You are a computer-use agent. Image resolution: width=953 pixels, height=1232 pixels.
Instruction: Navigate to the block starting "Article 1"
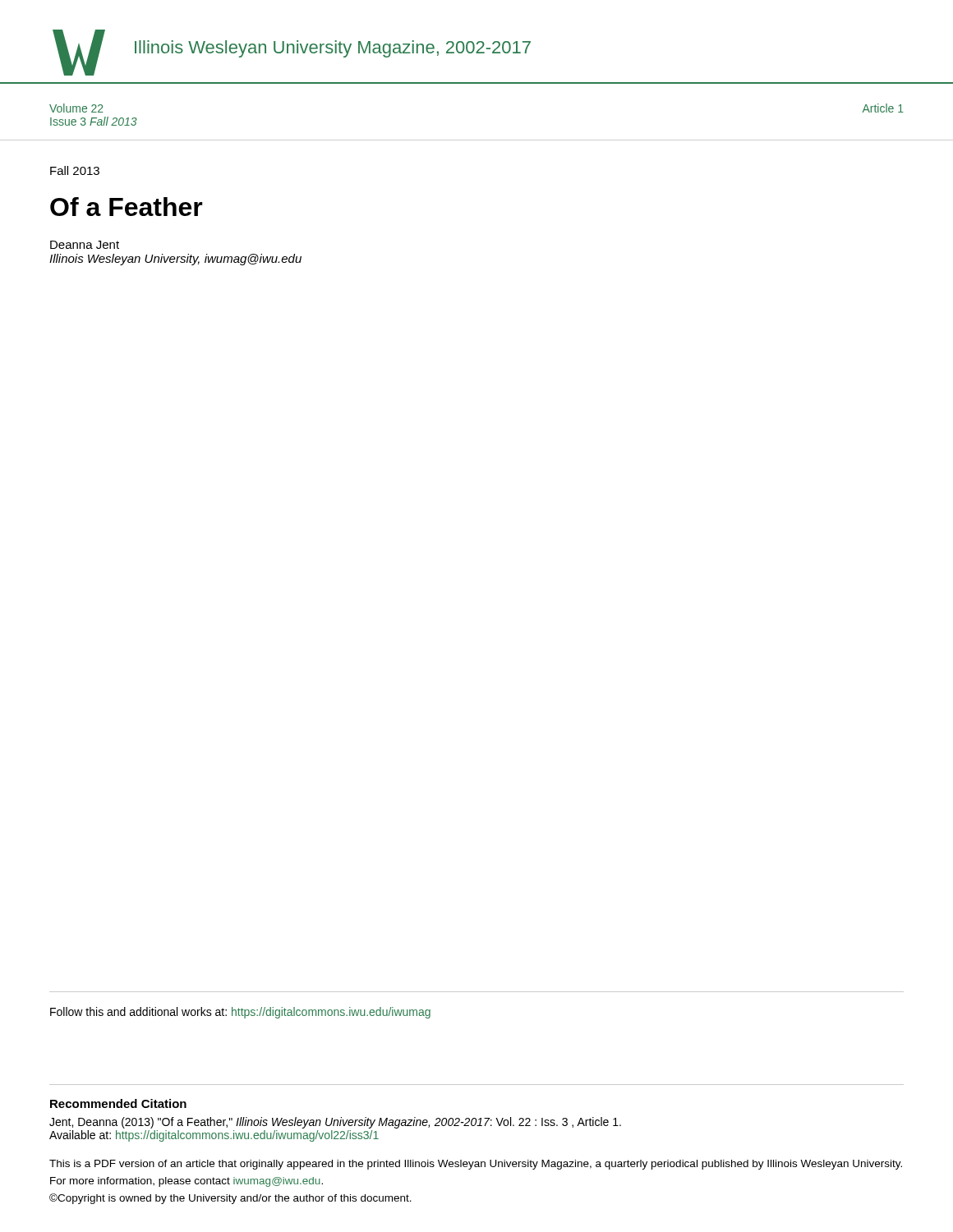pos(883,108)
